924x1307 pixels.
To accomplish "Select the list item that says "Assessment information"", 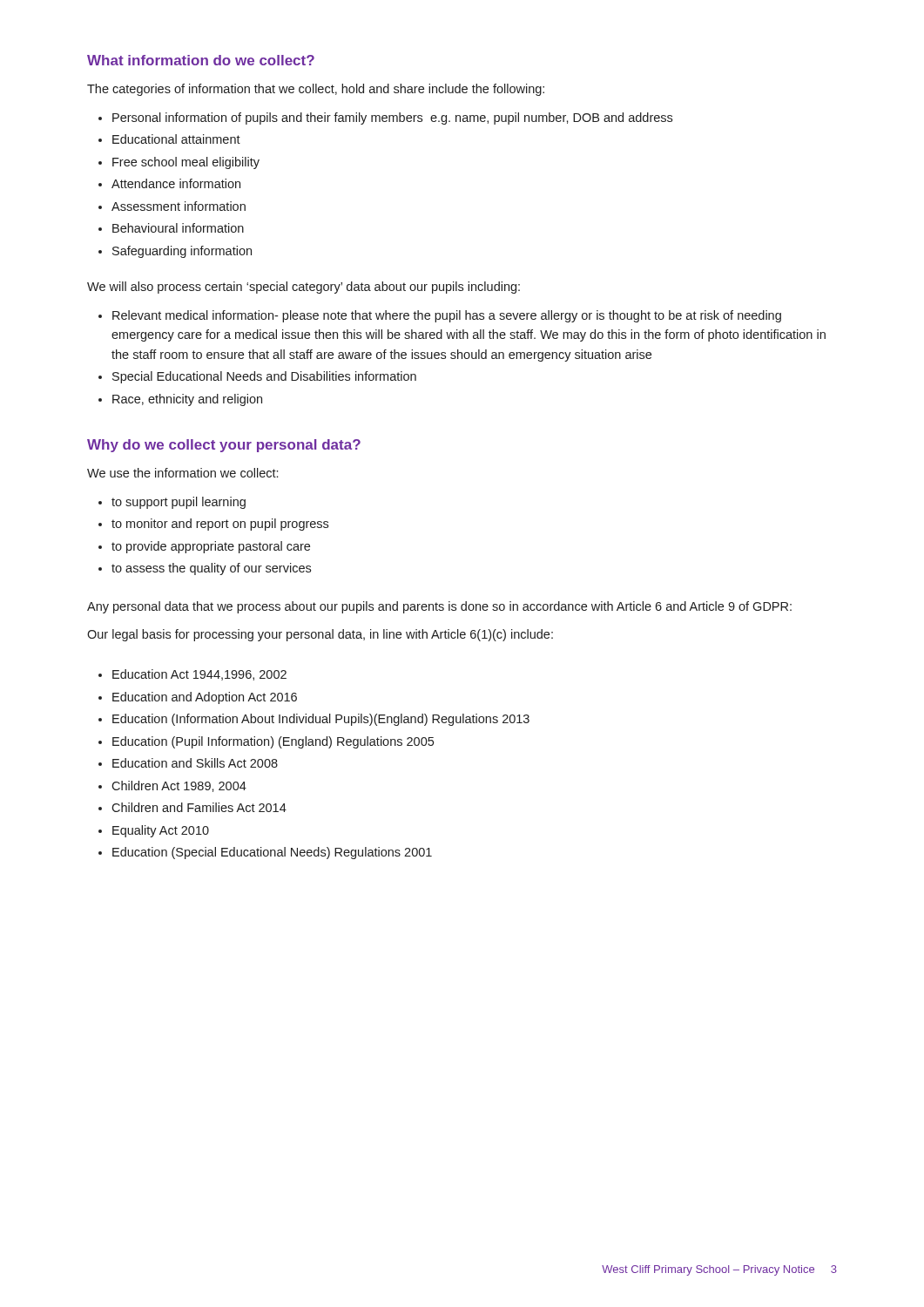I will pos(179,206).
